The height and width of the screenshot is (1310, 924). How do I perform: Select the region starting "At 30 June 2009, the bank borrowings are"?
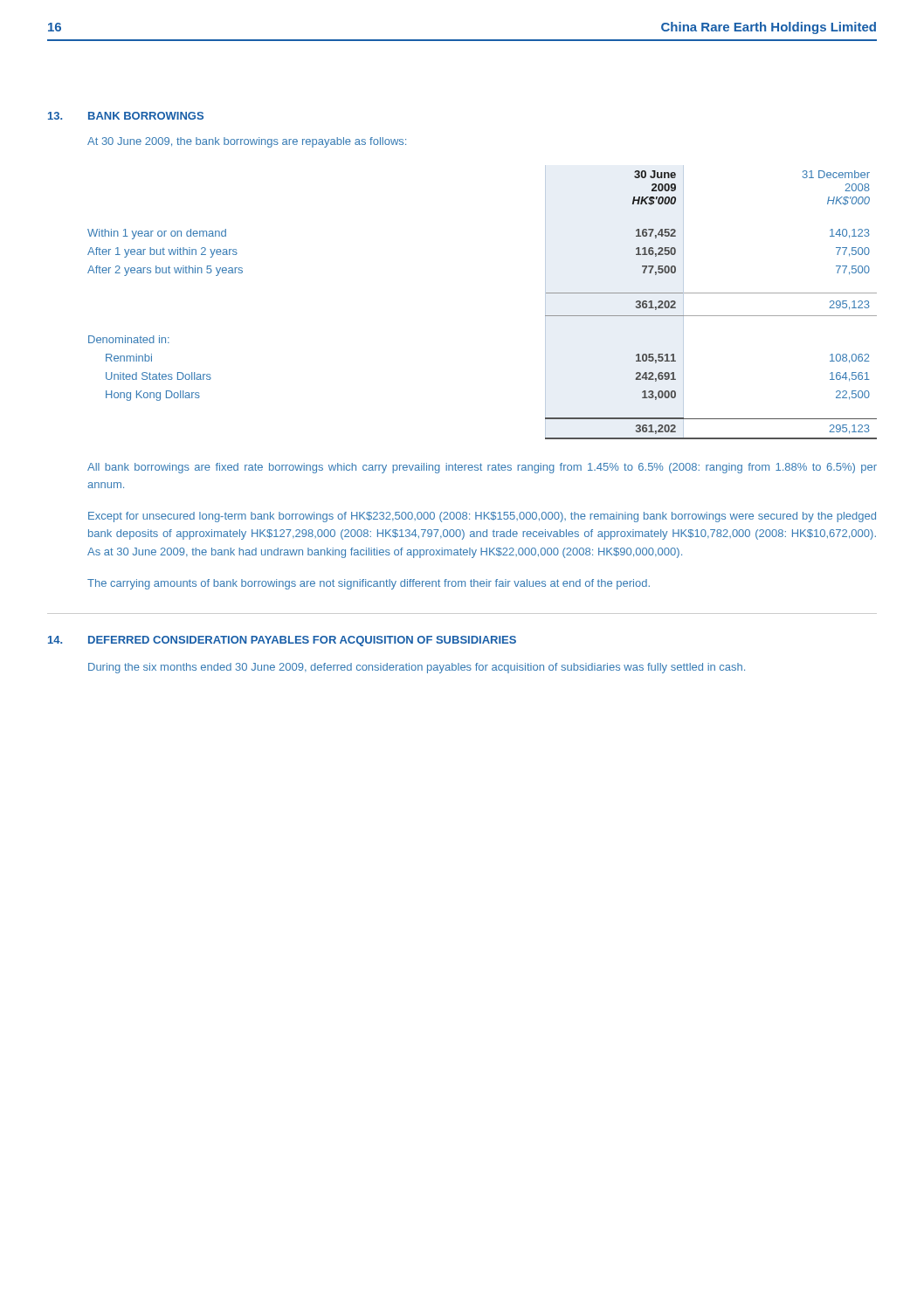pyautogui.click(x=247, y=141)
